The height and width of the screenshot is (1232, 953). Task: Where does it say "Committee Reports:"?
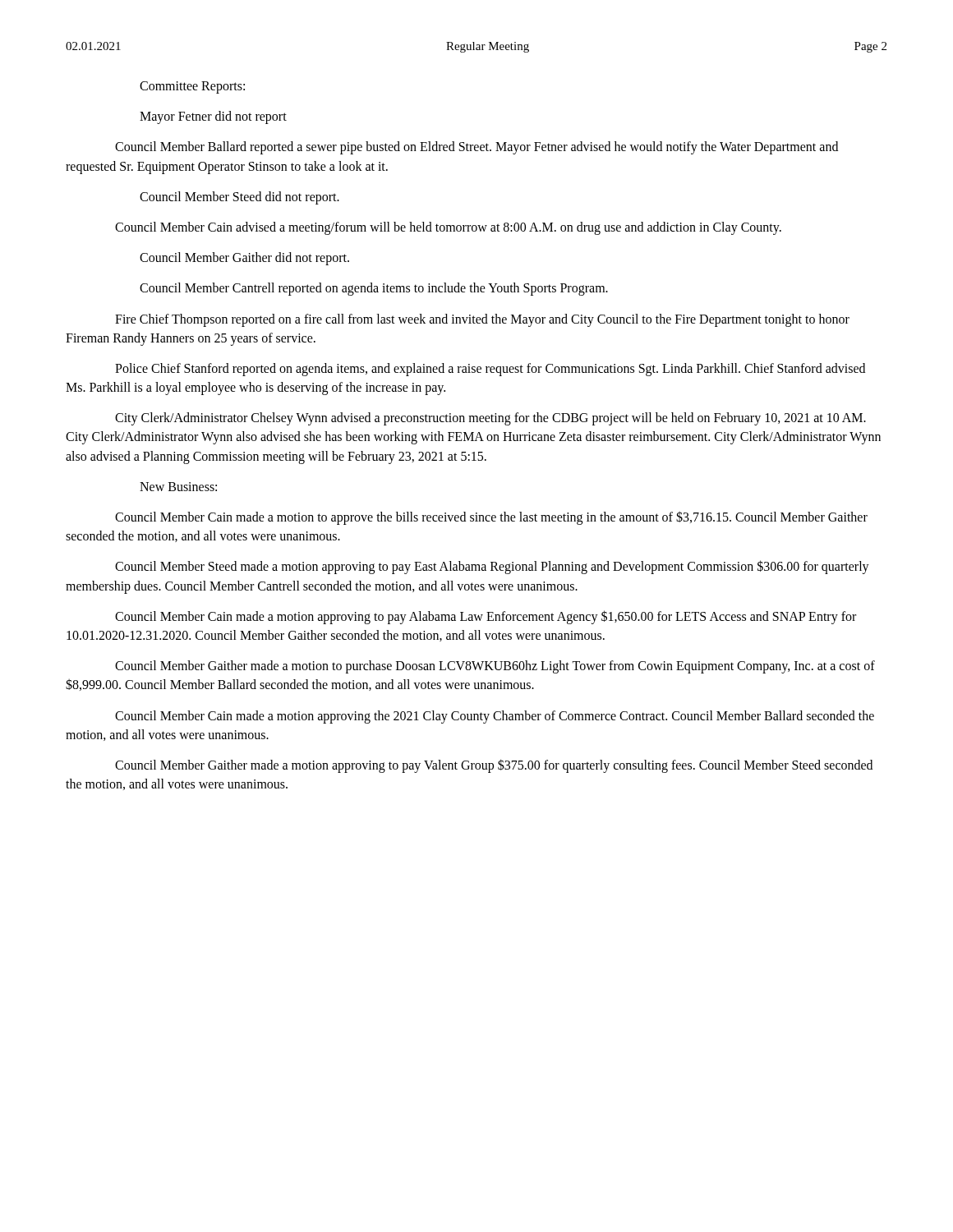tap(193, 86)
